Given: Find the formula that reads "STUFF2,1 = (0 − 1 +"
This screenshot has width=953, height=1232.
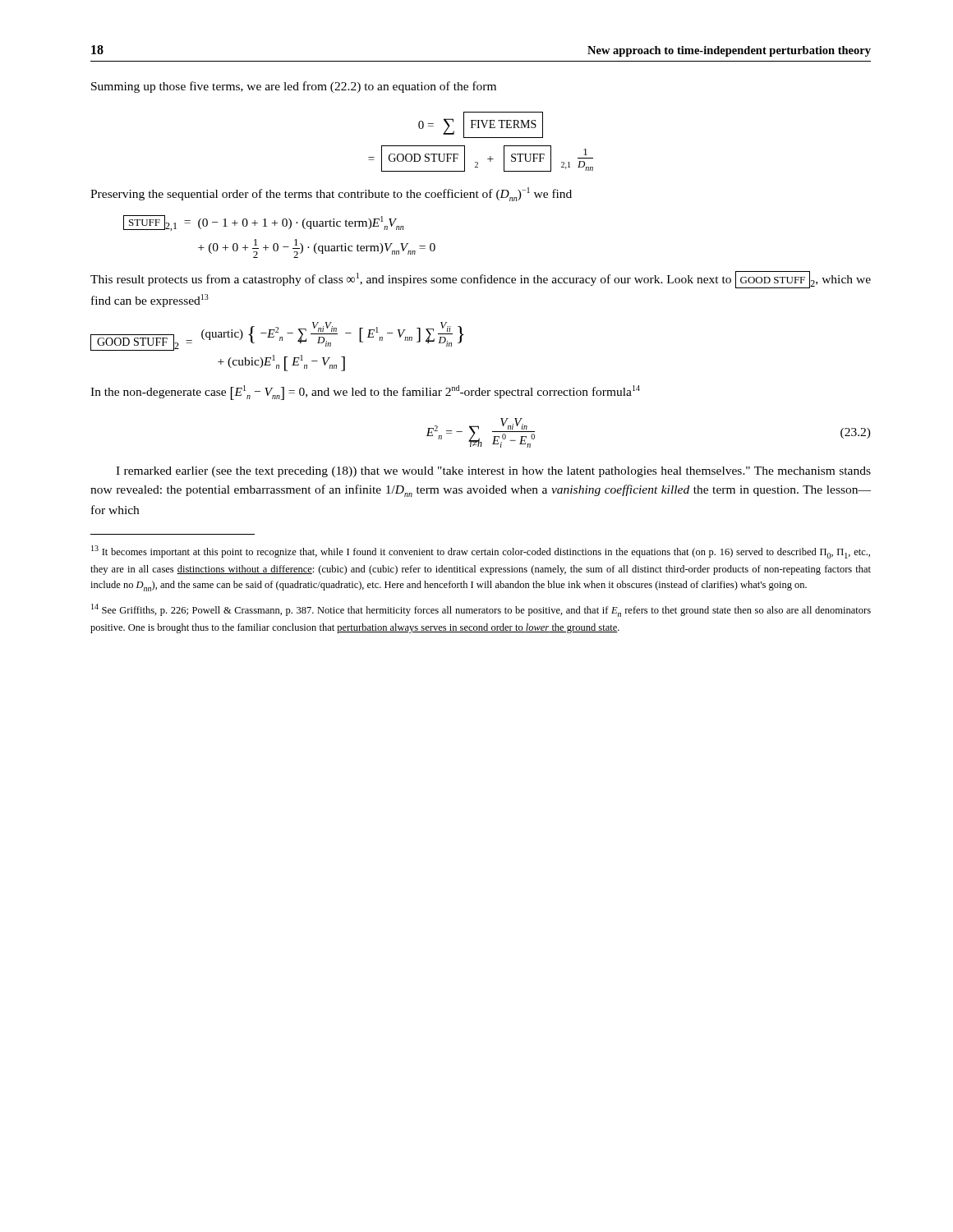Looking at the screenshot, I should coord(279,238).
